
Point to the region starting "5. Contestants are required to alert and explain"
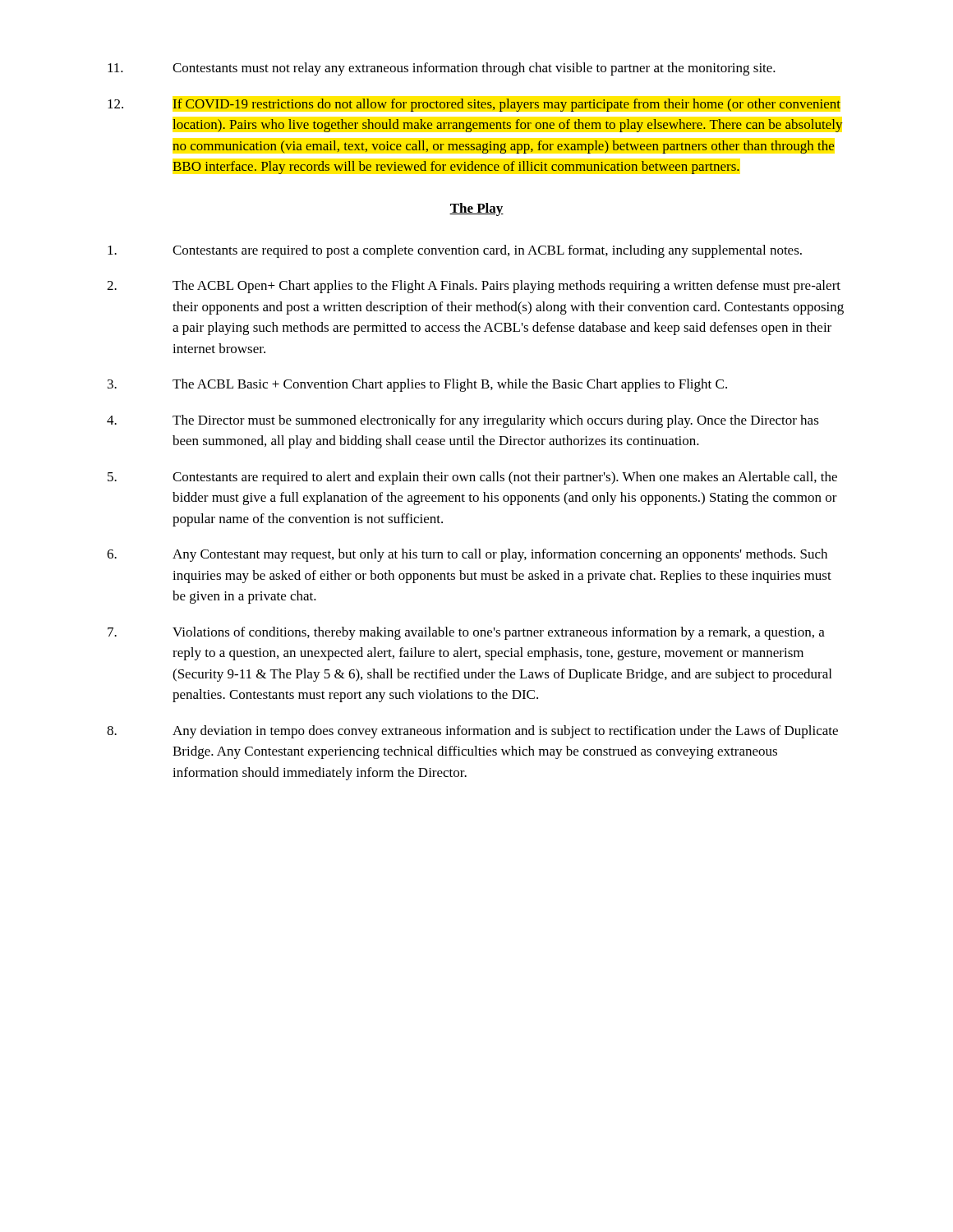[476, 497]
